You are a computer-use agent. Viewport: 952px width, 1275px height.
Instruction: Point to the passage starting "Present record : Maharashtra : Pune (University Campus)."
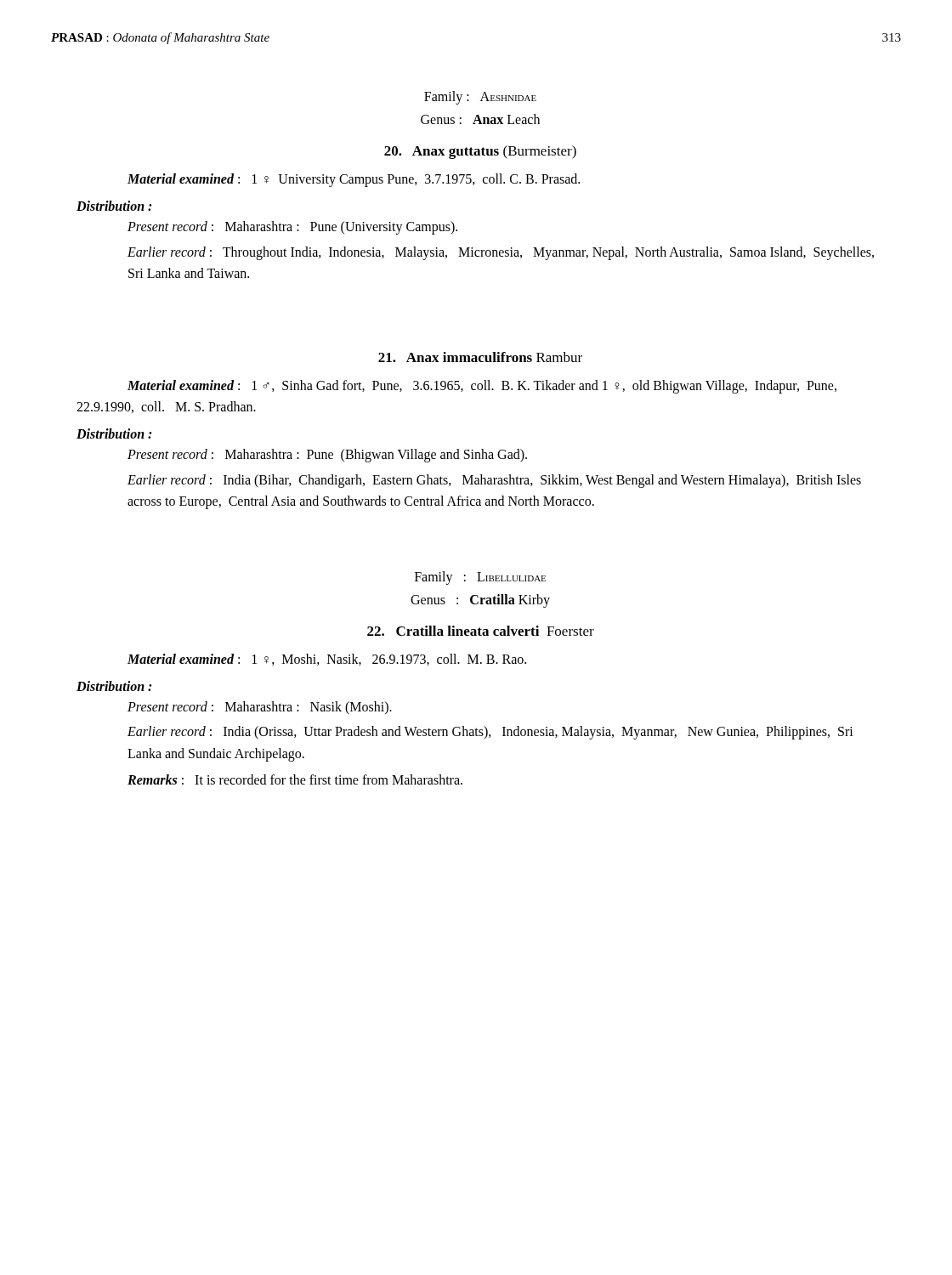click(x=293, y=227)
